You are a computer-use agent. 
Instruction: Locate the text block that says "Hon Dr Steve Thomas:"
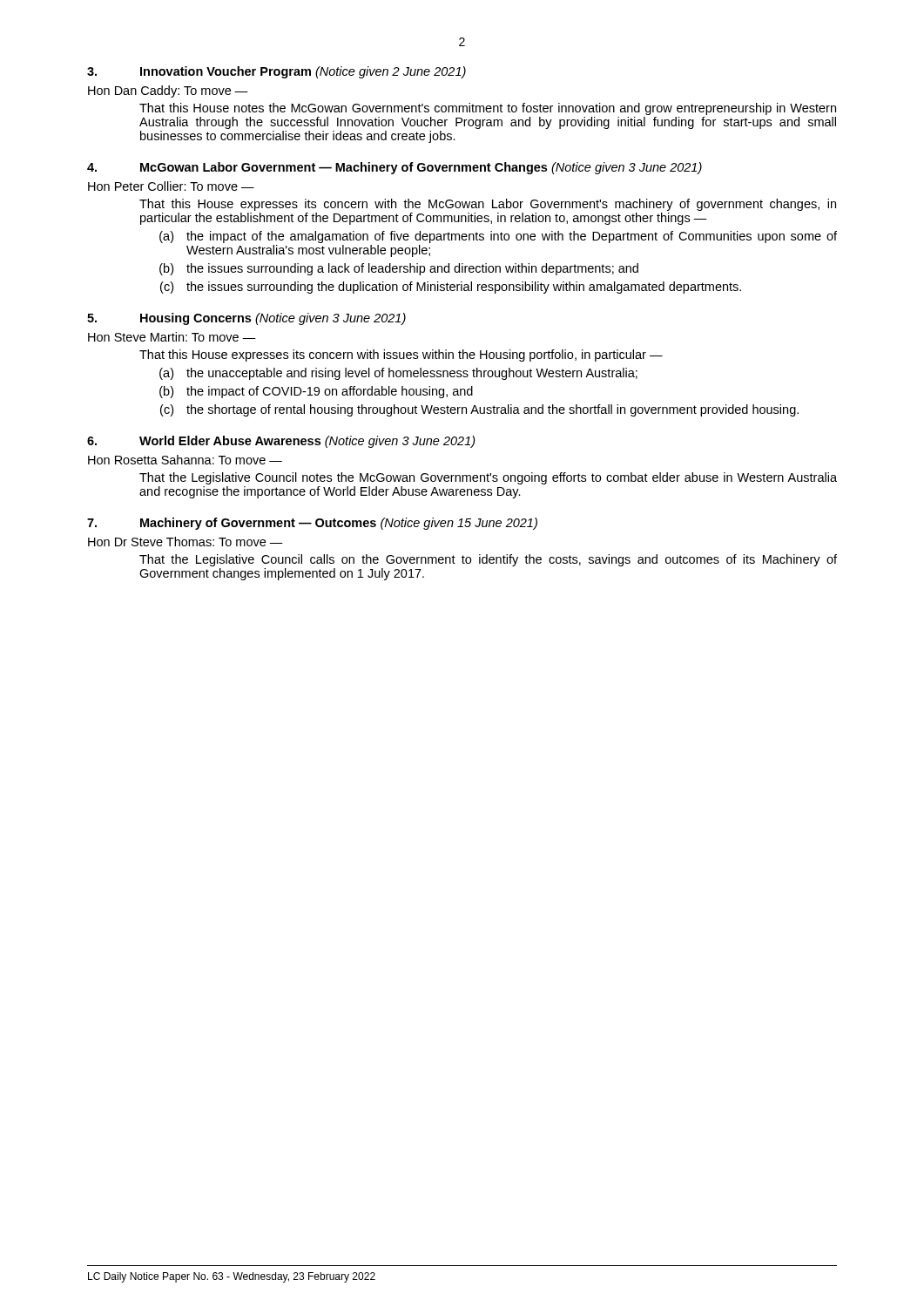(185, 542)
